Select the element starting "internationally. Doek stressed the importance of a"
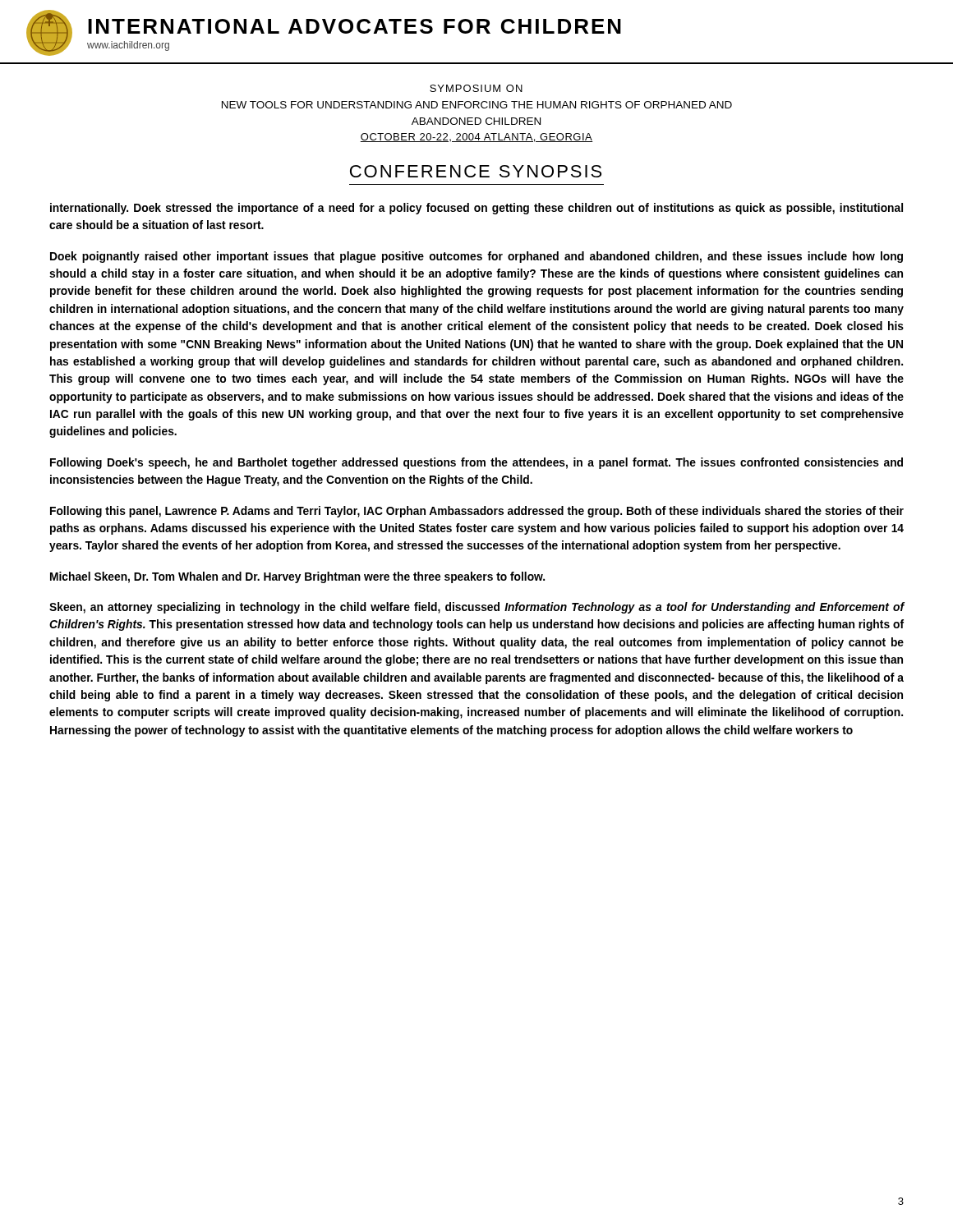The image size is (953, 1232). click(476, 217)
